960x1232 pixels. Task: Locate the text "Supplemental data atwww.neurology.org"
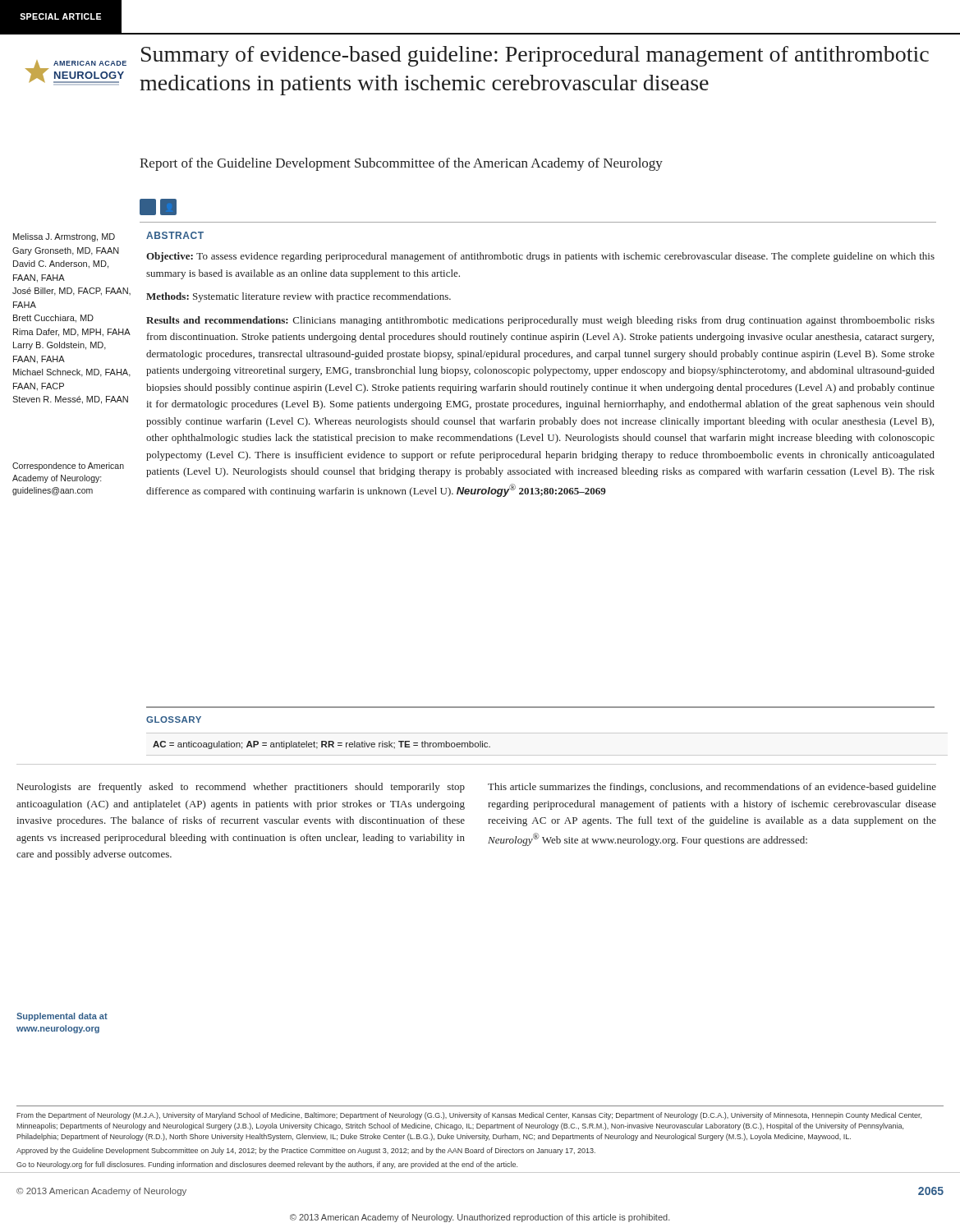tap(62, 1022)
